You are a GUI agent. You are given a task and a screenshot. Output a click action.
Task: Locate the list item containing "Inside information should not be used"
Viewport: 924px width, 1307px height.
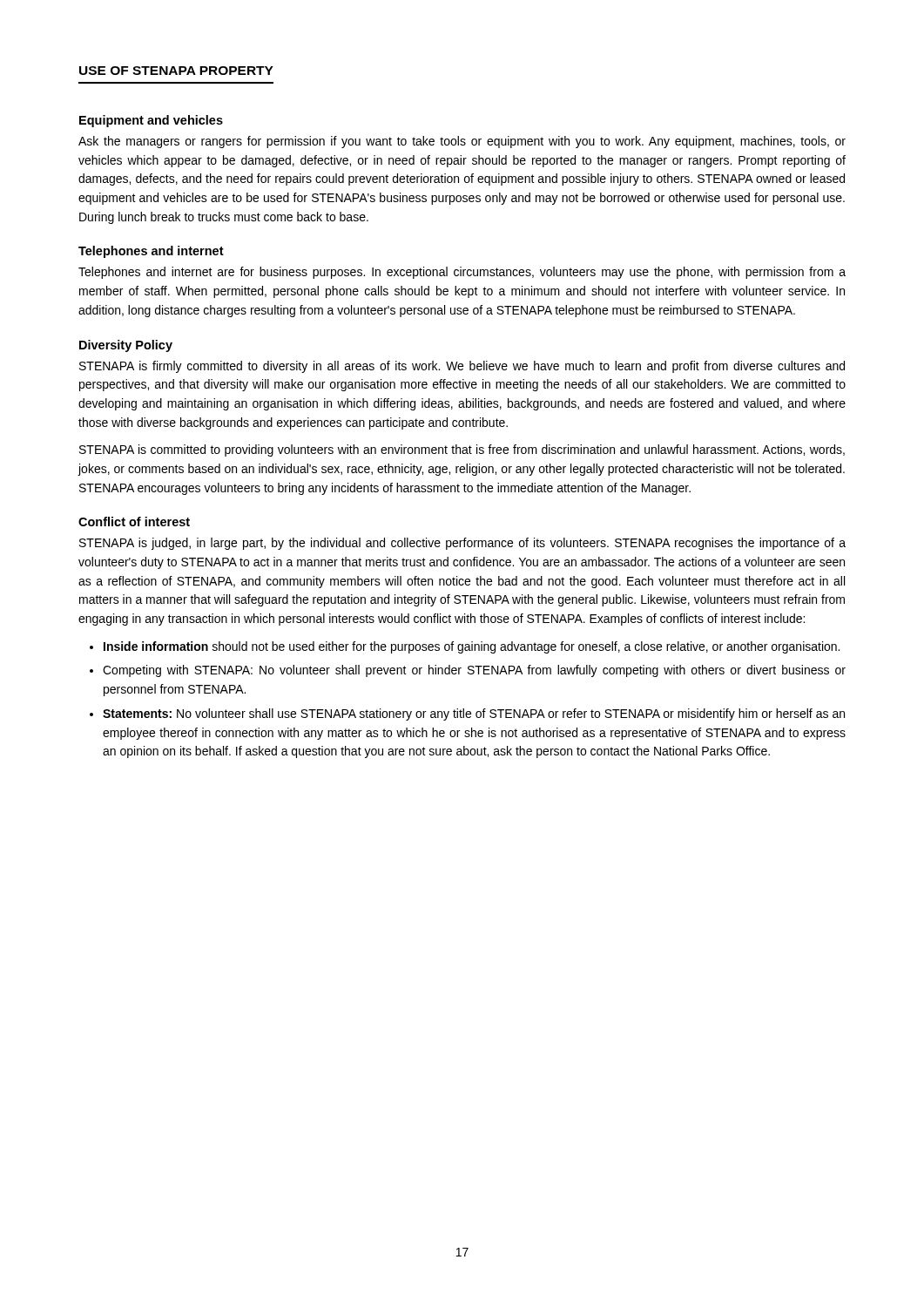coord(472,646)
